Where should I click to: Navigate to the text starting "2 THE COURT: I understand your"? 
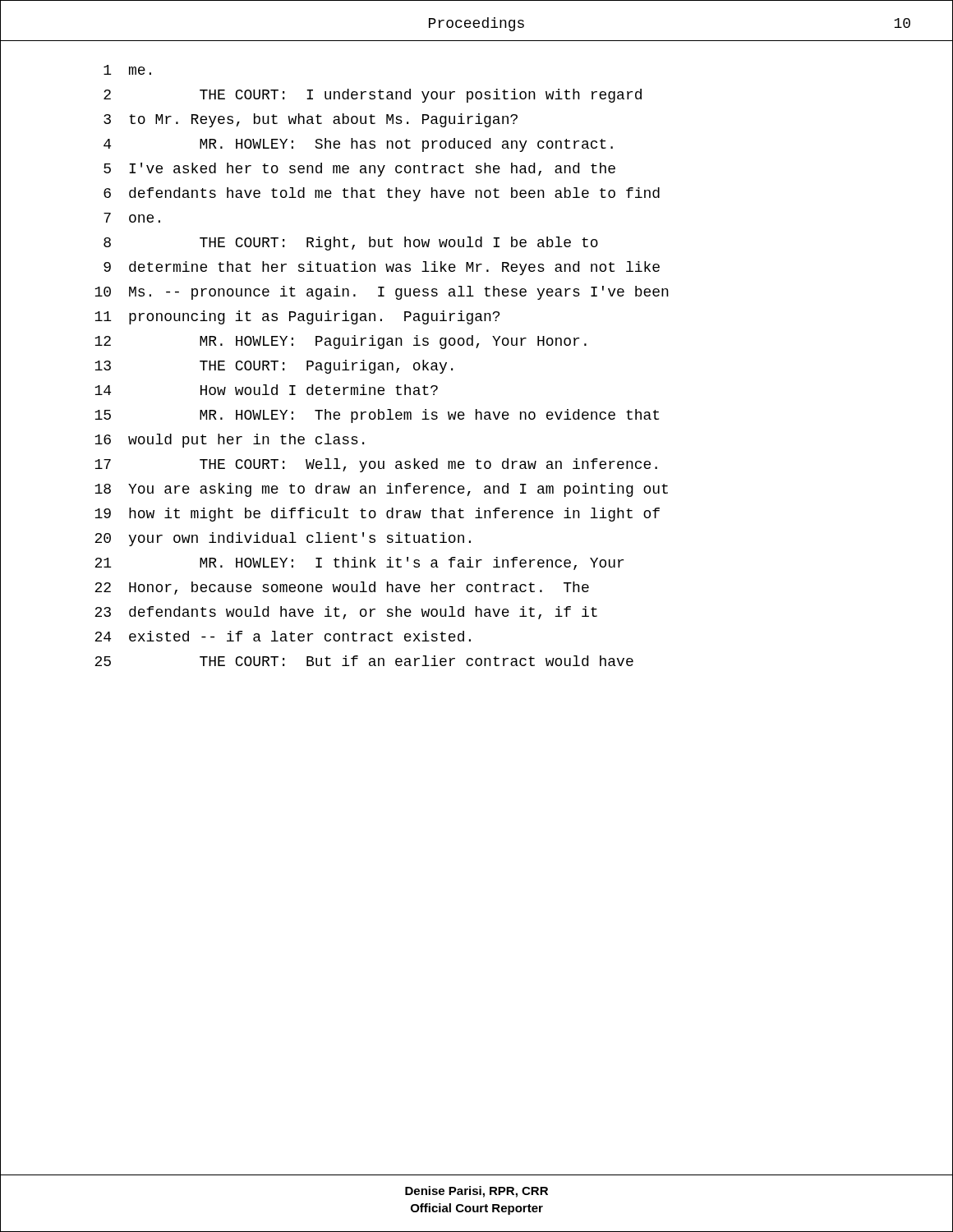pos(489,95)
